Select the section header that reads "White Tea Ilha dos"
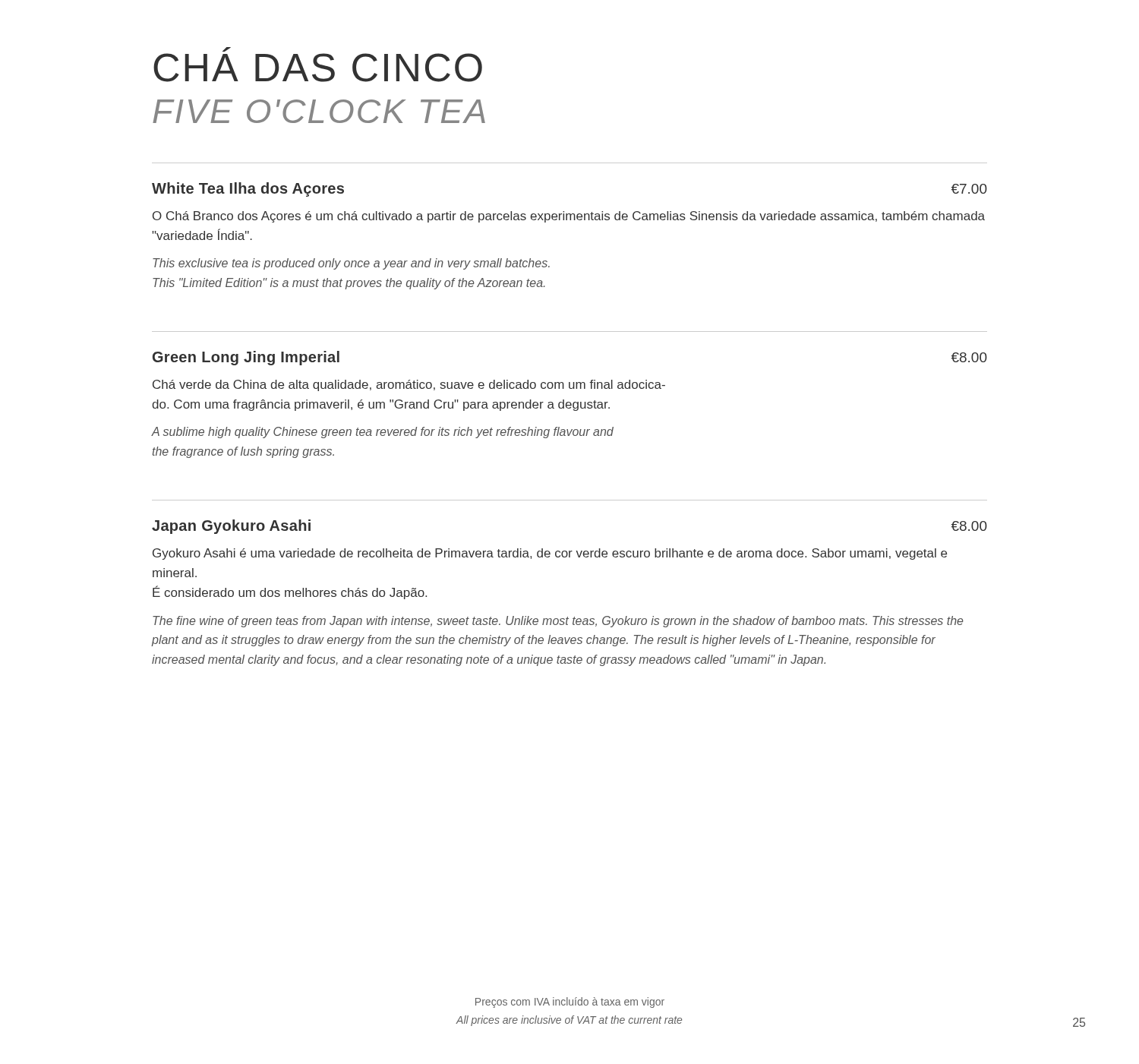This screenshot has width=1139, height=1064. click(252, 189)
